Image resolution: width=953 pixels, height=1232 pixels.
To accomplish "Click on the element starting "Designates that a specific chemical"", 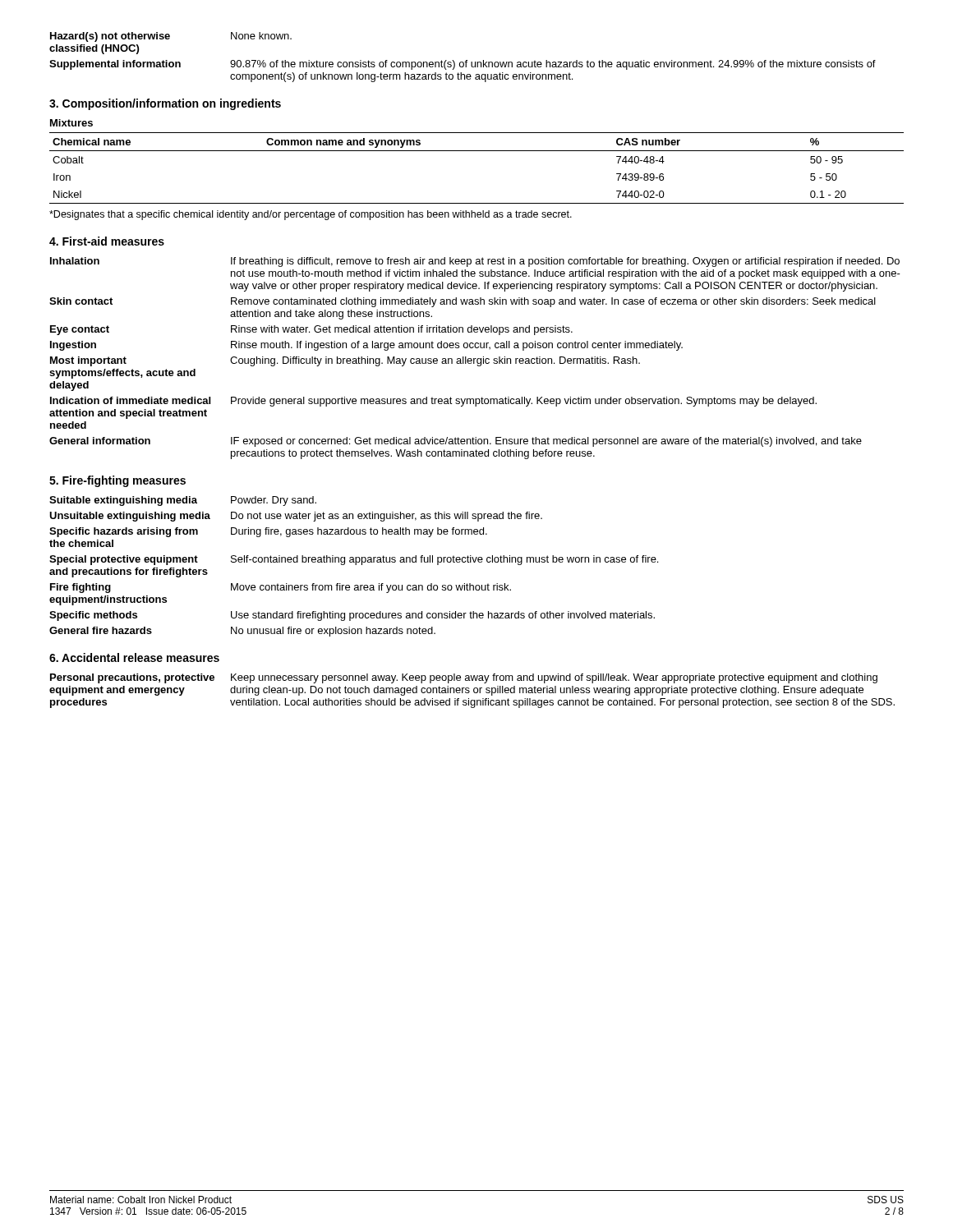I will tap(311, 214).
